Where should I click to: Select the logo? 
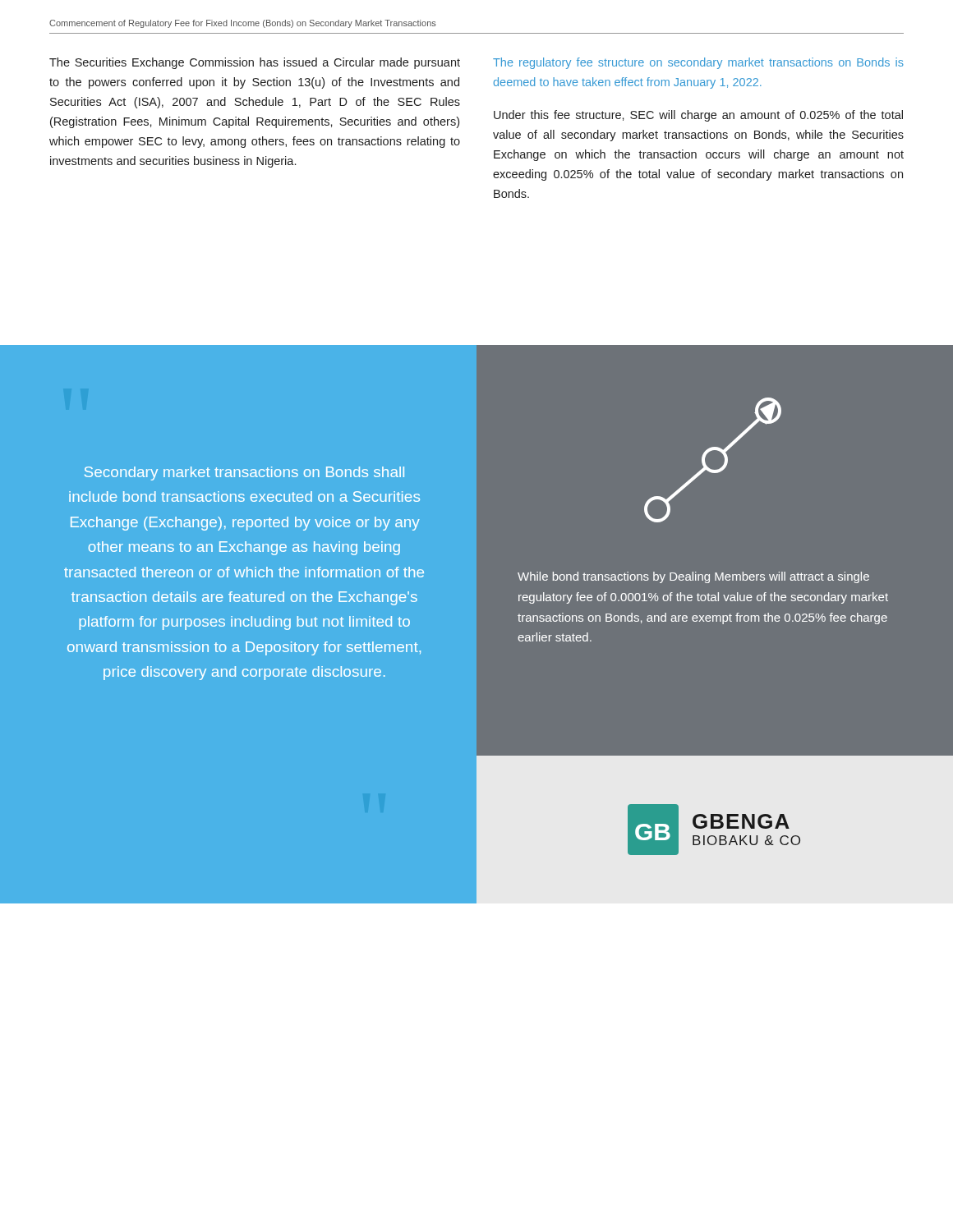(x=715, y=830)
